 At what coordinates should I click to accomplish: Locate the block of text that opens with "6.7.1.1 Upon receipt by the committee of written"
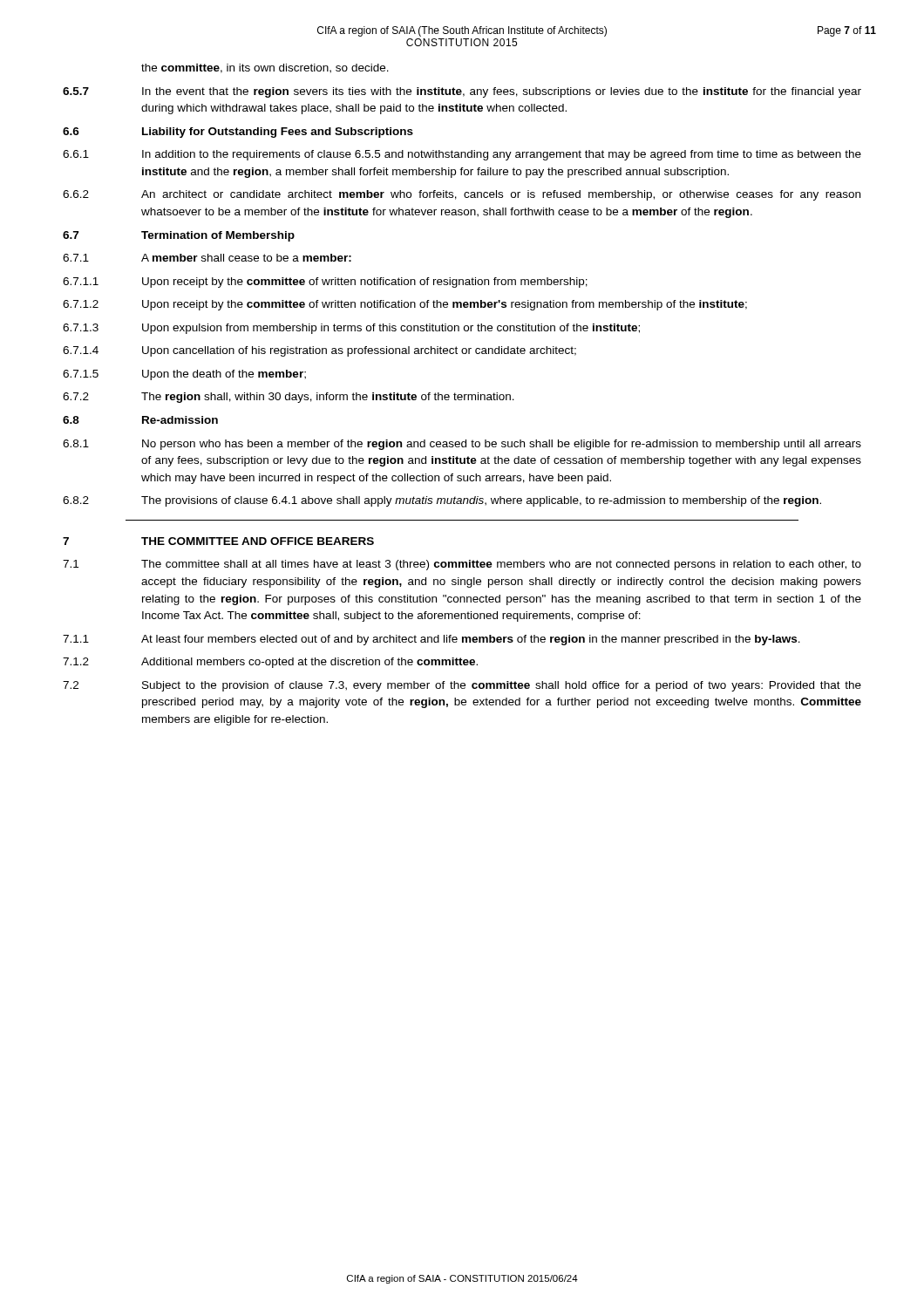pyautogui.click(x=462, y=281)
